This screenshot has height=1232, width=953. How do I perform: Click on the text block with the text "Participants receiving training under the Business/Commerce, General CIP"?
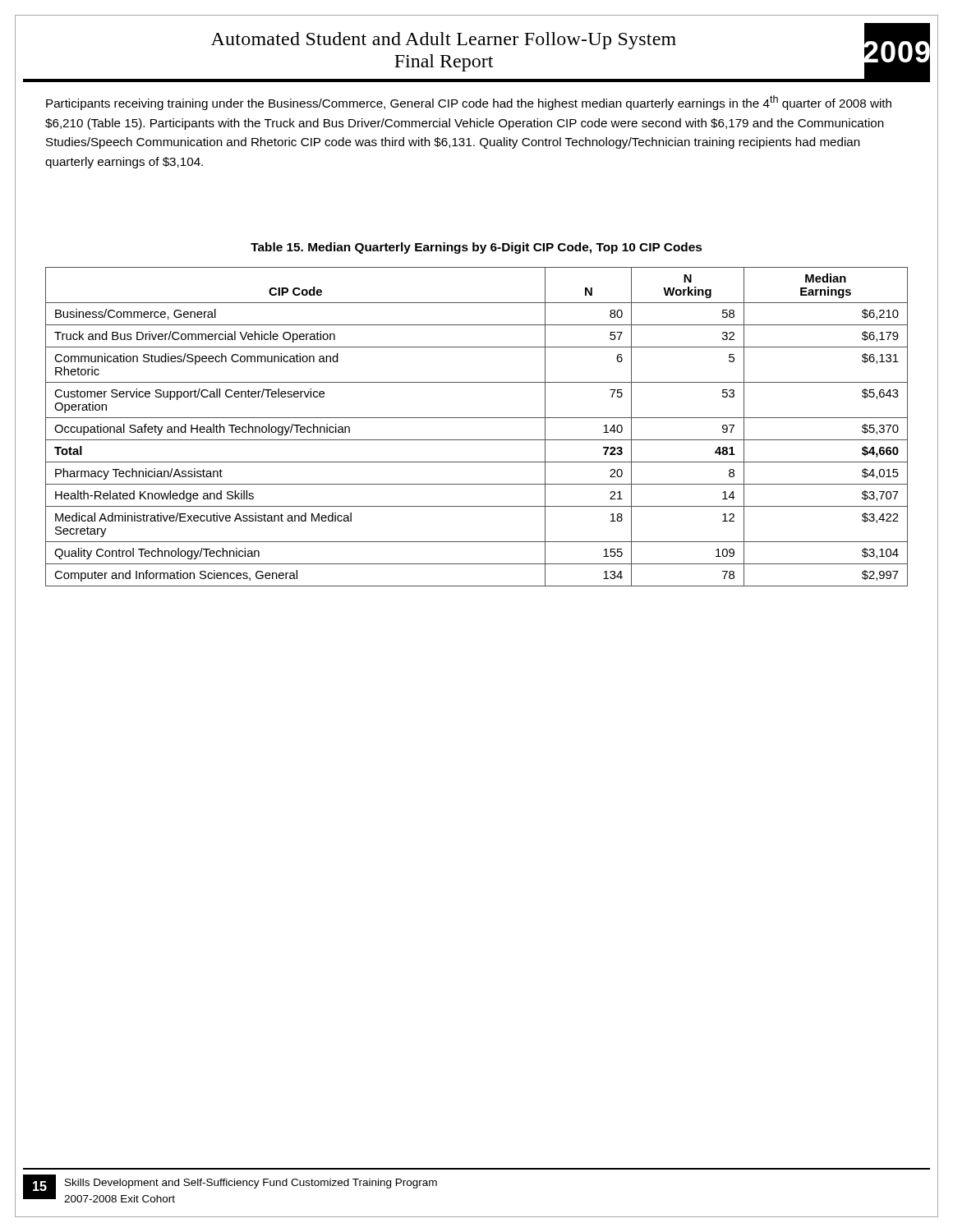[469, 131]
